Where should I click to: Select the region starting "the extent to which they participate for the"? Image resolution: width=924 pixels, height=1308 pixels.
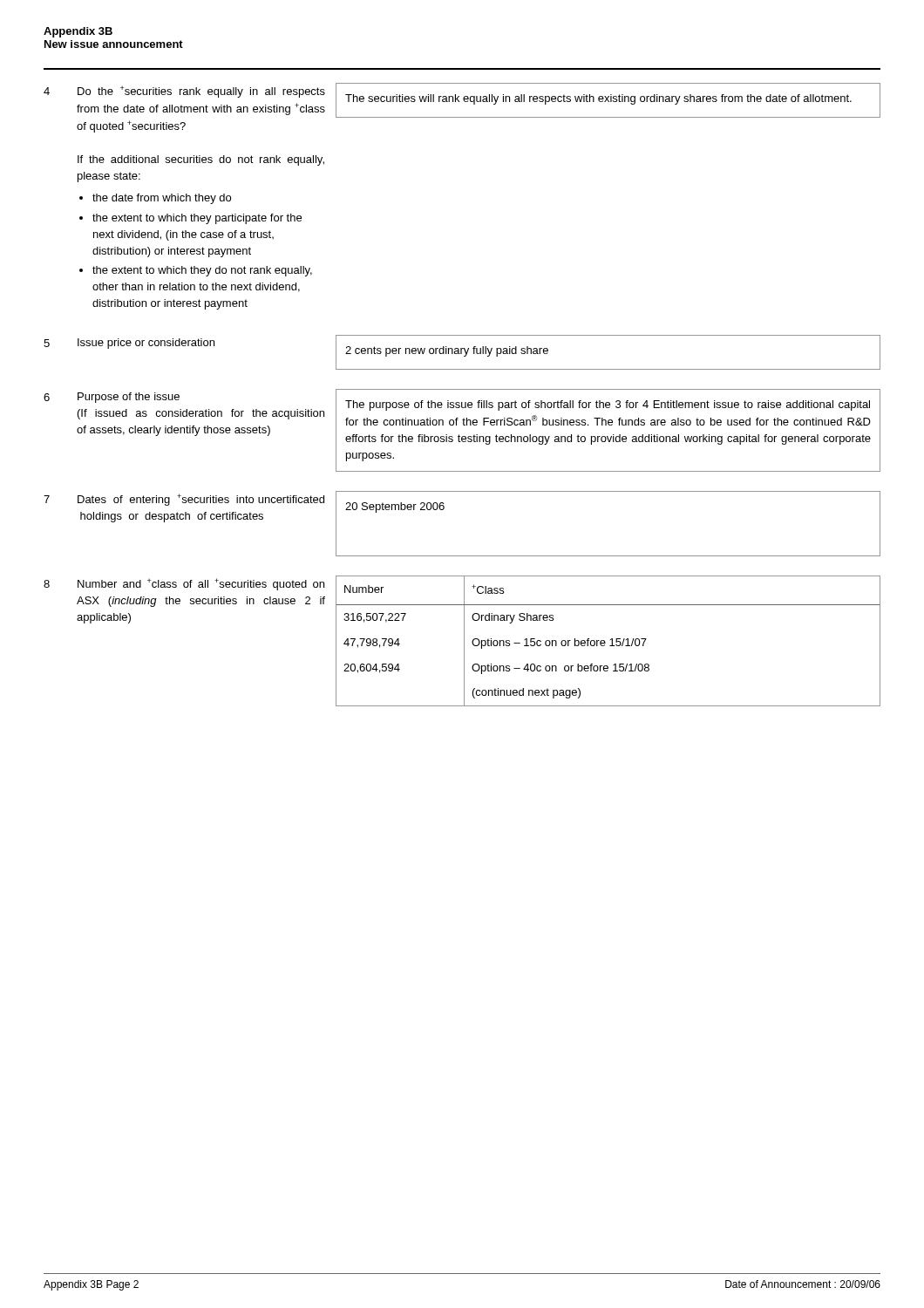click(x=197, y=234)
